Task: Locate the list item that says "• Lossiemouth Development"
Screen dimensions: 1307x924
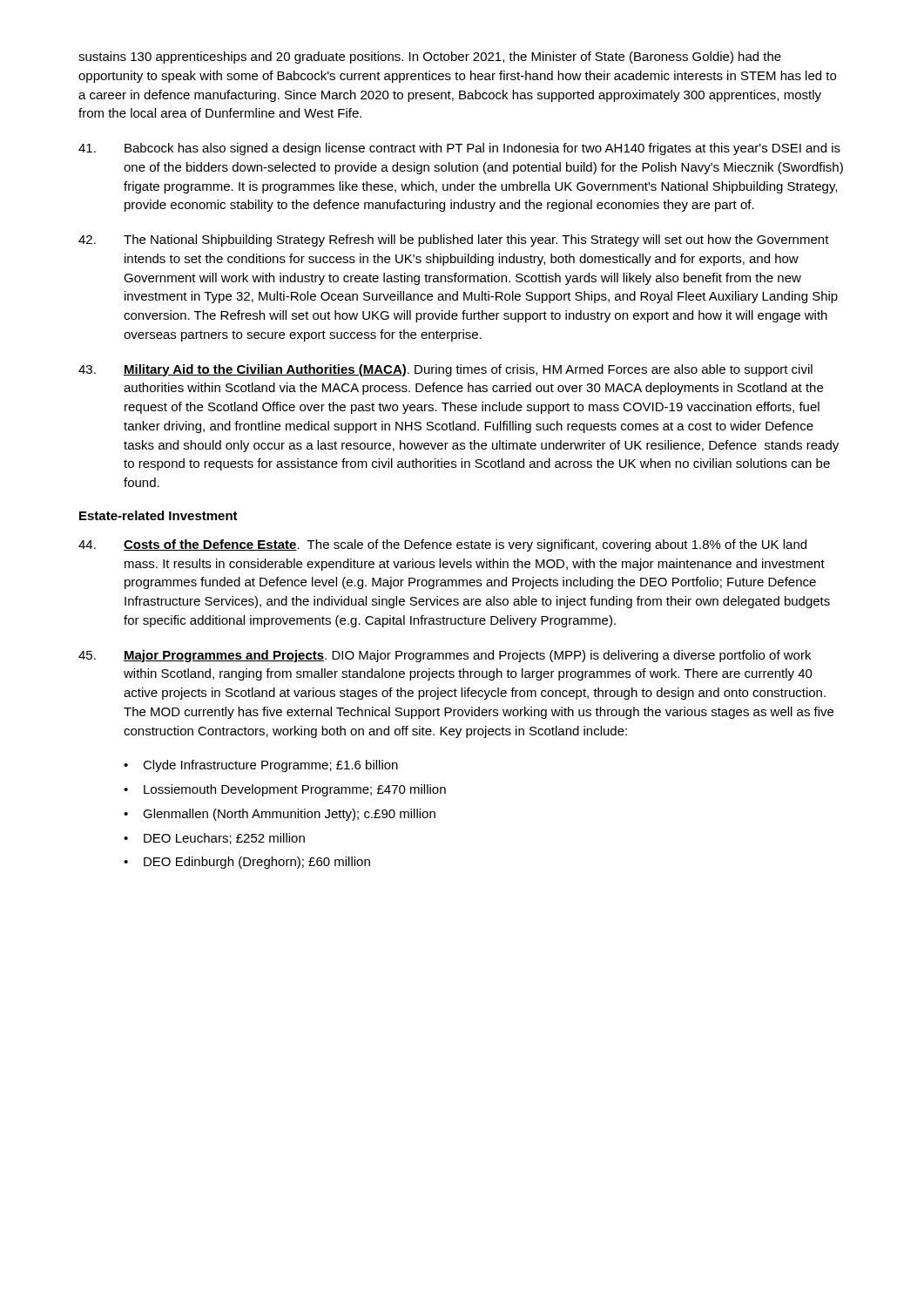Action: (285, 789)
